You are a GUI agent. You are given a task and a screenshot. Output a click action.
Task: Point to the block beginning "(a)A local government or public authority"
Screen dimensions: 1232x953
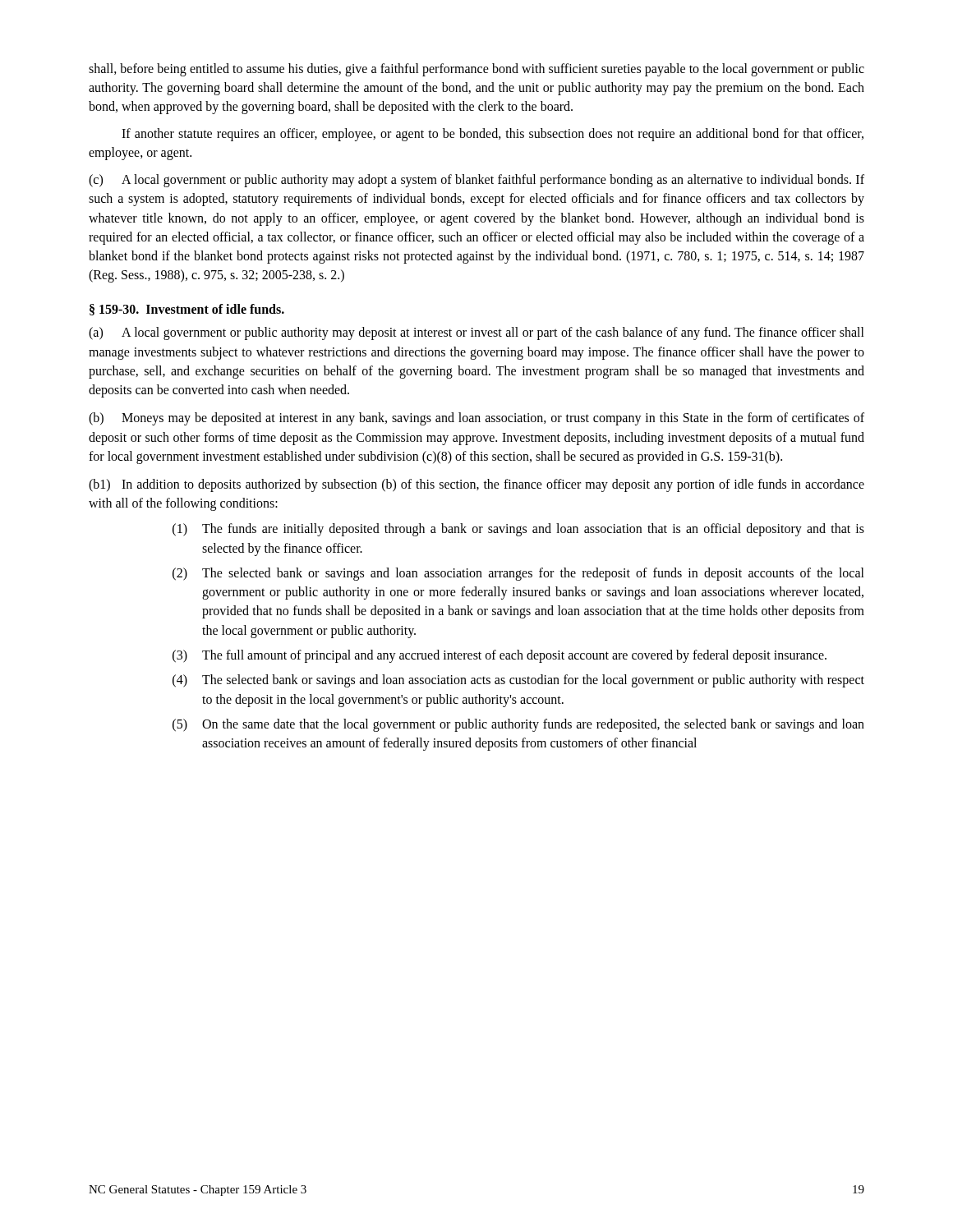[476, 361]
